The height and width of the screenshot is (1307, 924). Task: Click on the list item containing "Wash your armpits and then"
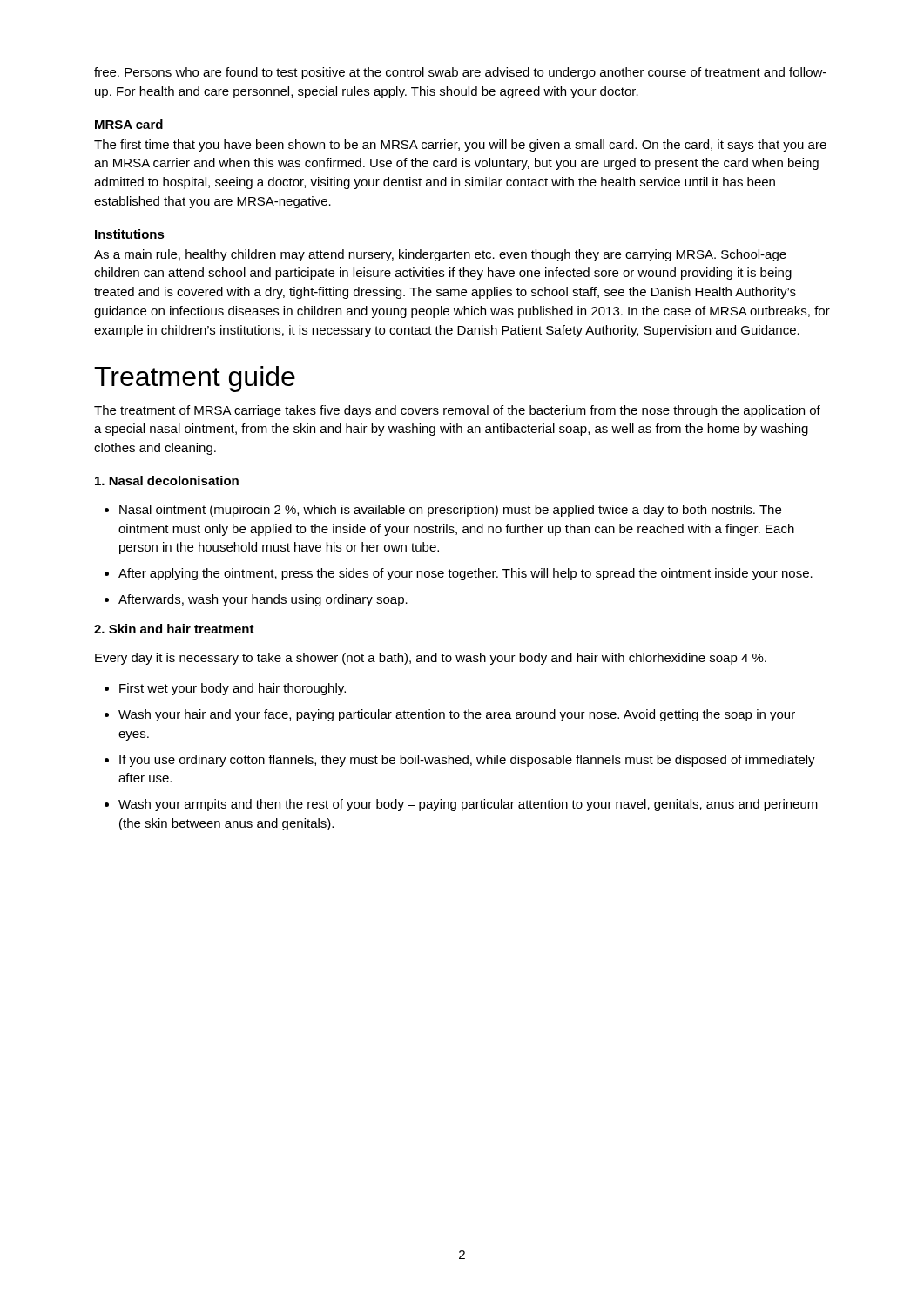468,813
